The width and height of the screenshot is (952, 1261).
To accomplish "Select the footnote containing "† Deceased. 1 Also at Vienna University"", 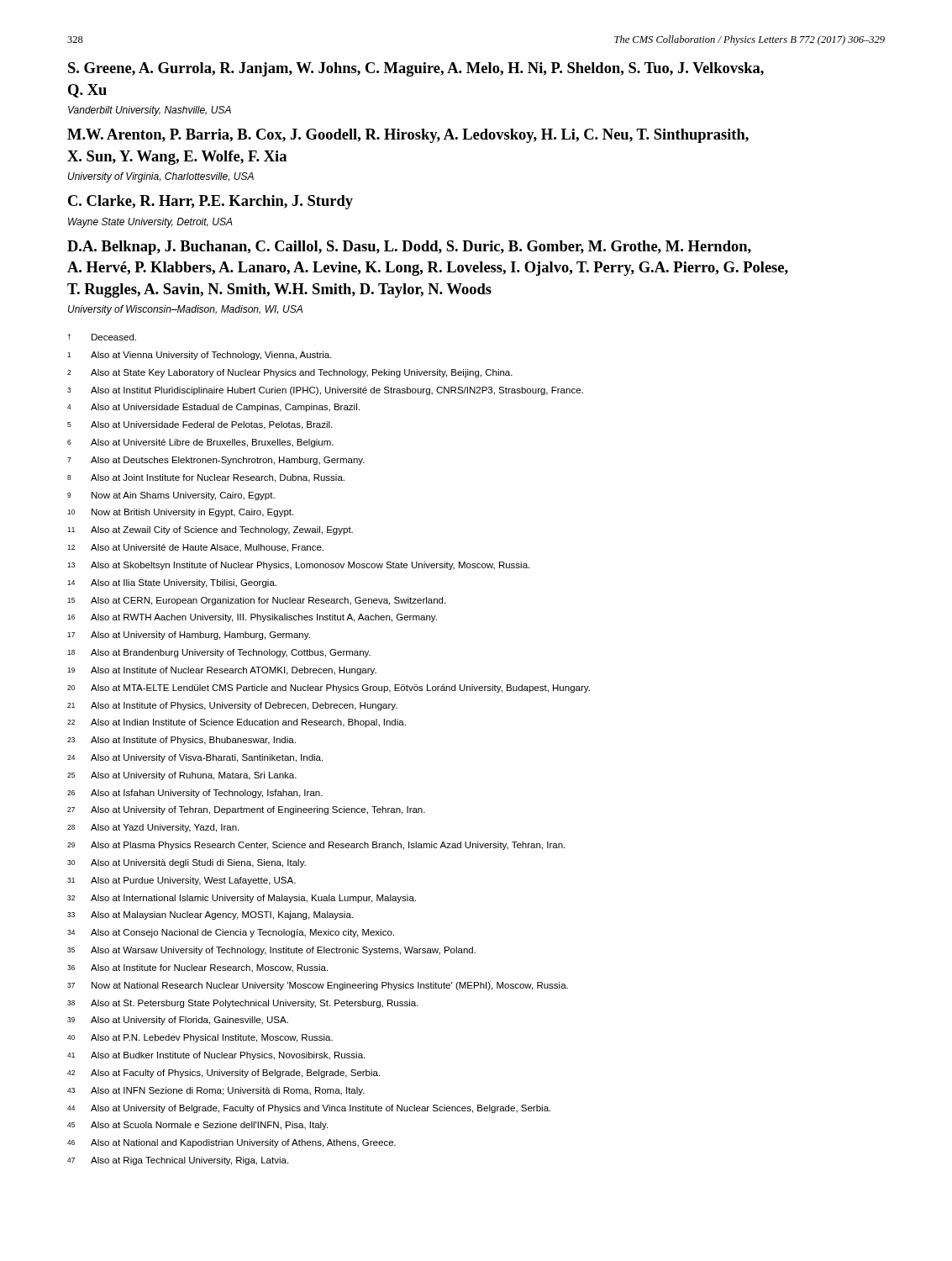I will (102, 337).
